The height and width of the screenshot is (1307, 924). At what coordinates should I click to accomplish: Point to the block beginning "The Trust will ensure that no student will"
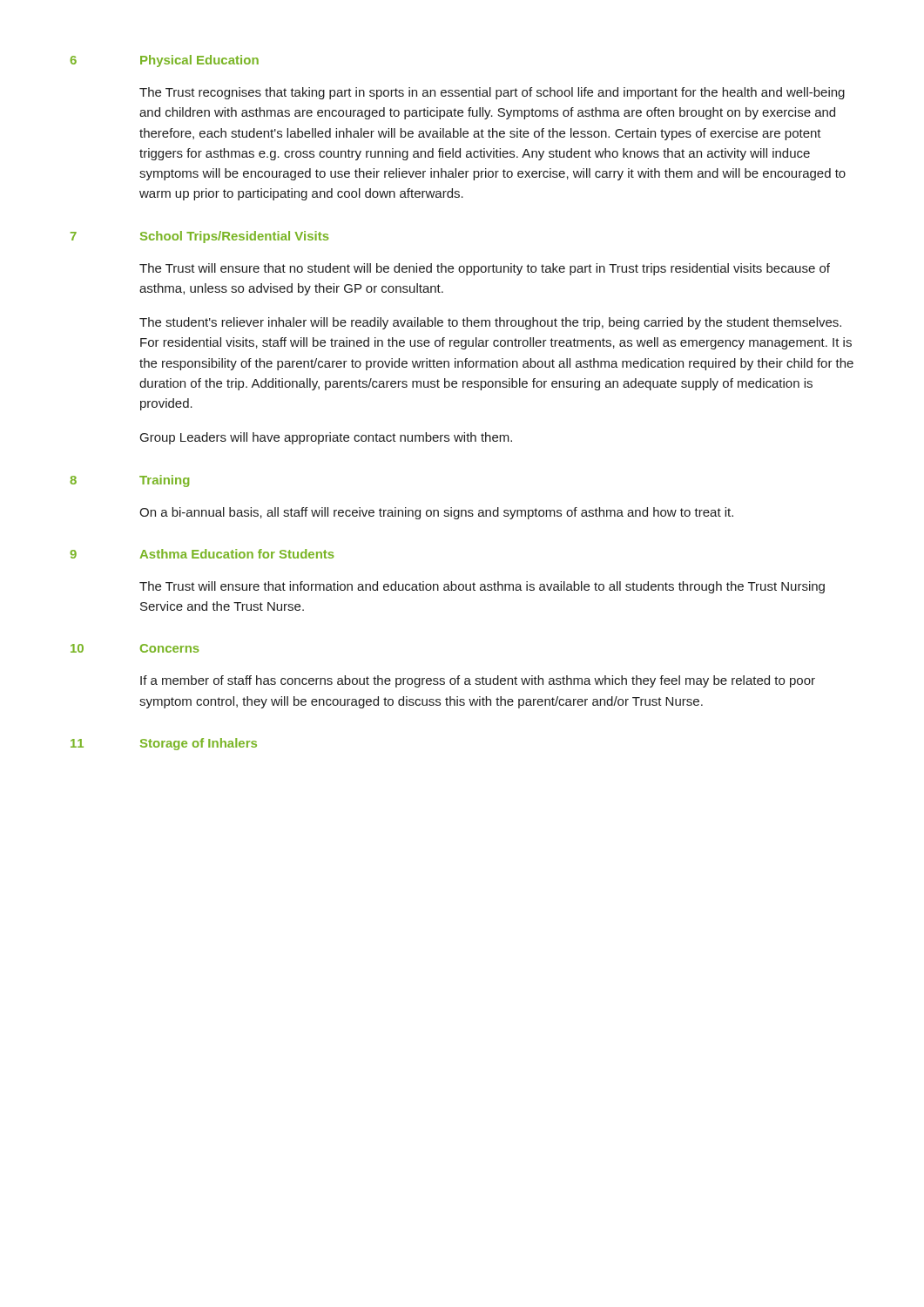pos(497,352)
